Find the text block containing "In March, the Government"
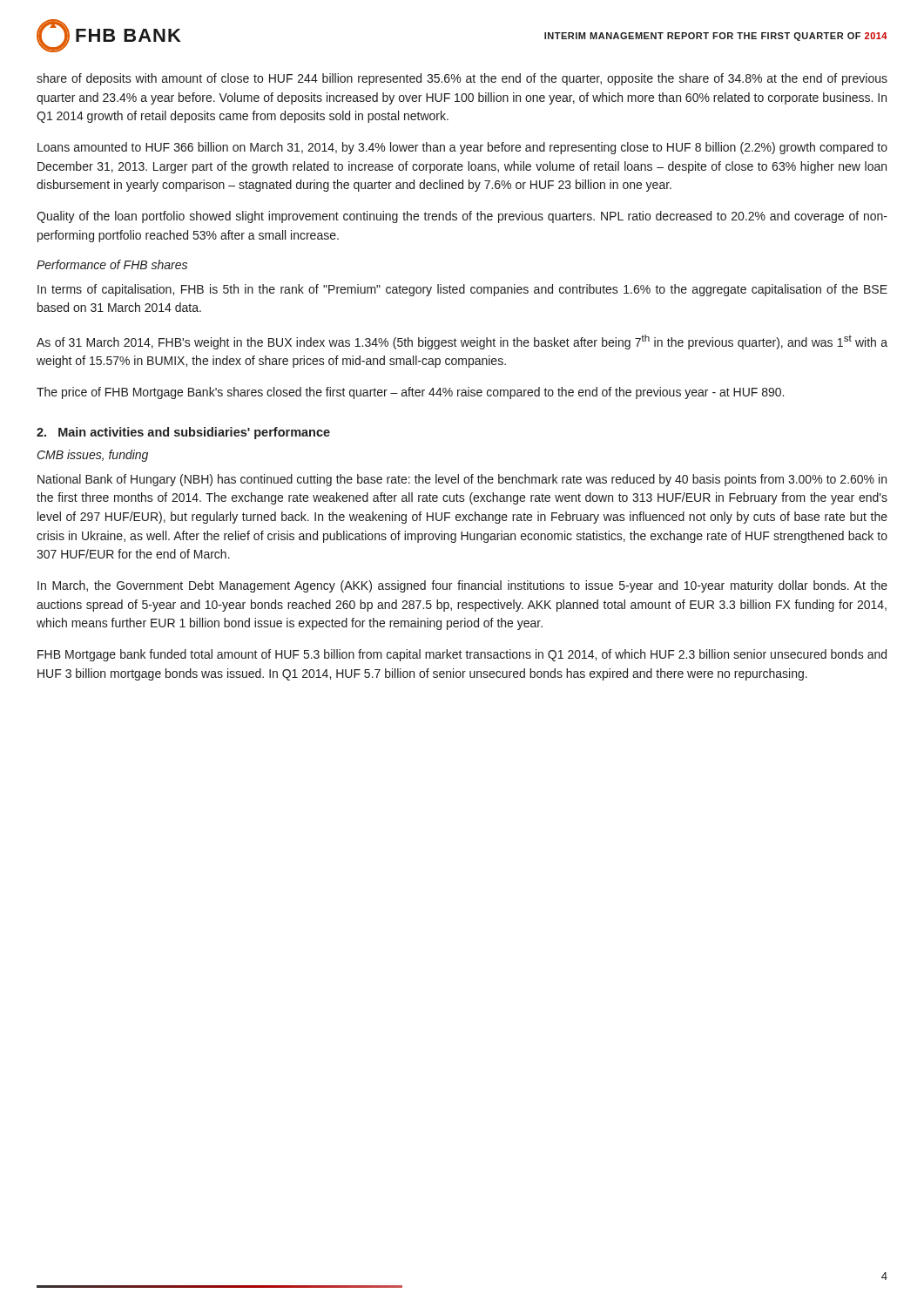This screenshot has width=924, height=1307. [462, 604]
